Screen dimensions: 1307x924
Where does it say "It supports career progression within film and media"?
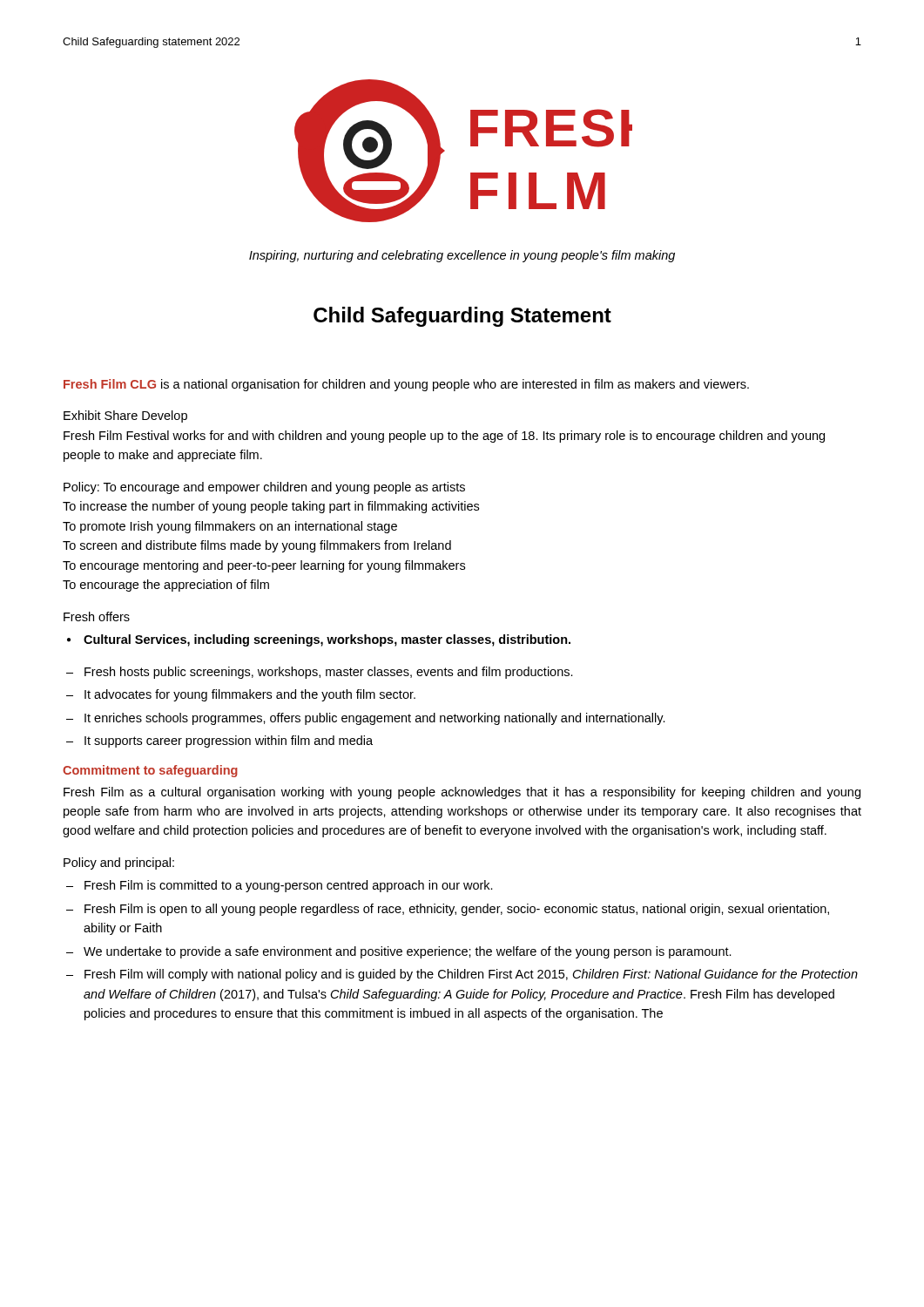228,741
